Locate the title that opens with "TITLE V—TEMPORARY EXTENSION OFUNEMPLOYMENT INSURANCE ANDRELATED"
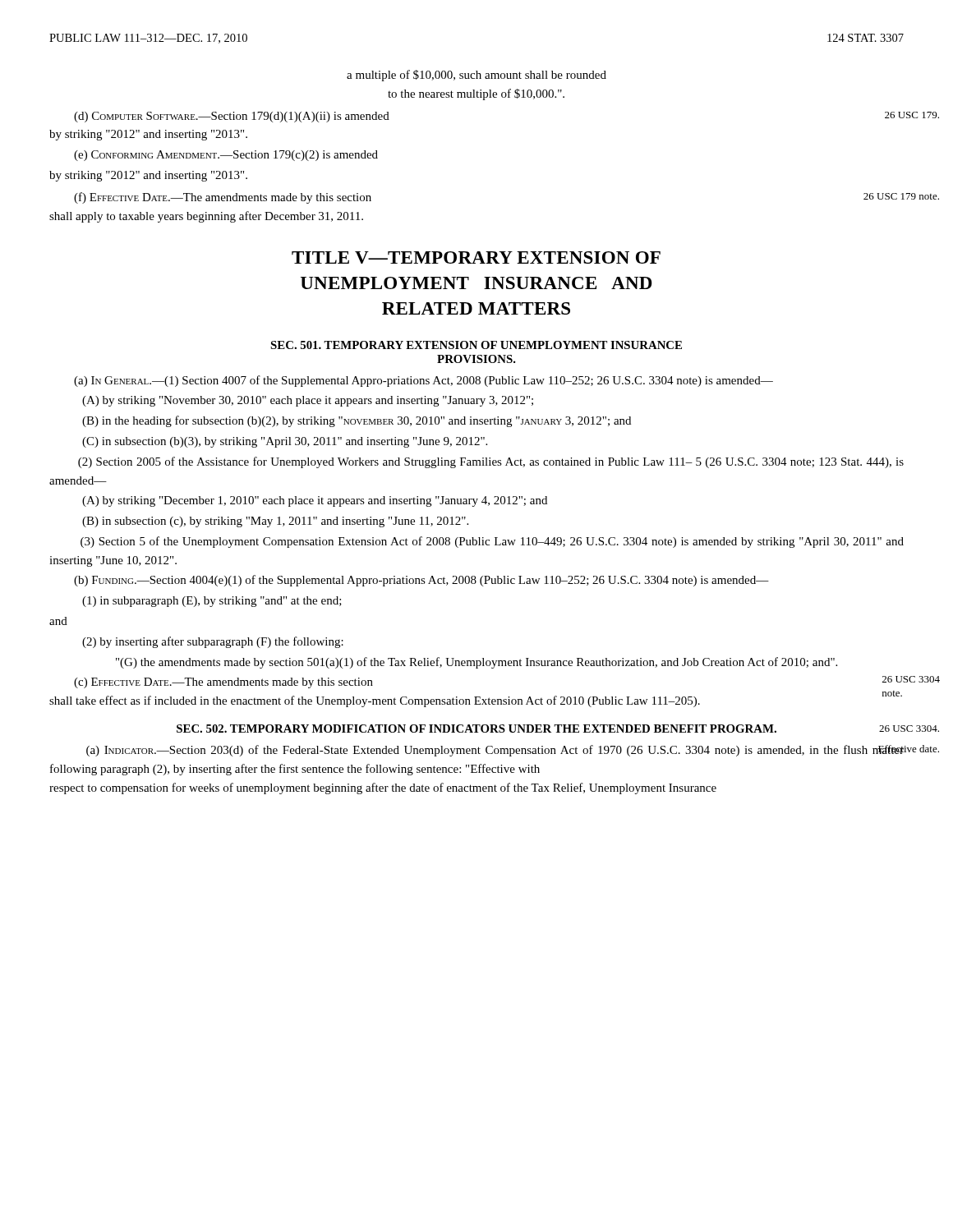The height and width of the screenshot is (1232, 953). click(476, 283)
